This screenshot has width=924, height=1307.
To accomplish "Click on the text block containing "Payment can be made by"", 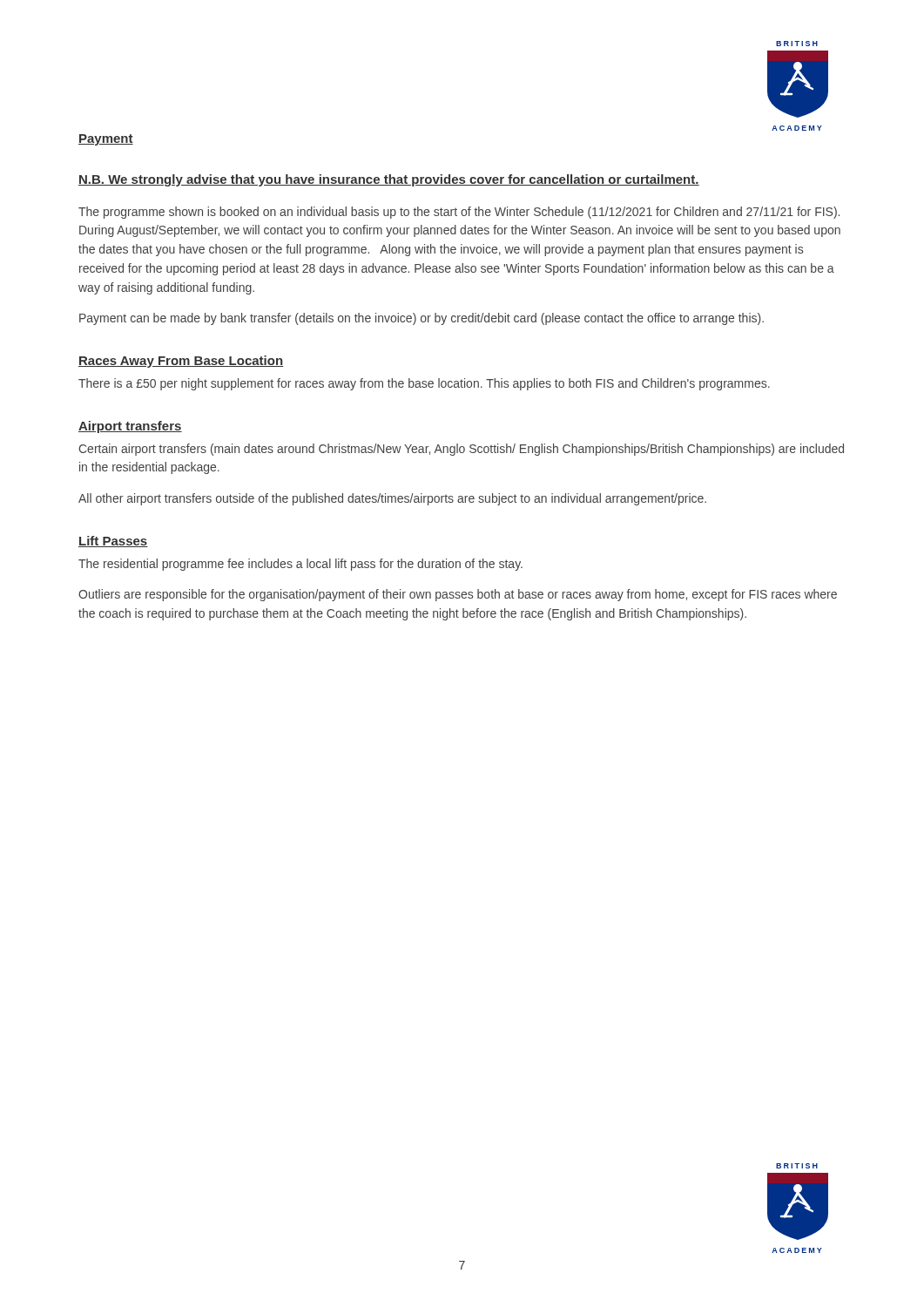I will [422, 318].
